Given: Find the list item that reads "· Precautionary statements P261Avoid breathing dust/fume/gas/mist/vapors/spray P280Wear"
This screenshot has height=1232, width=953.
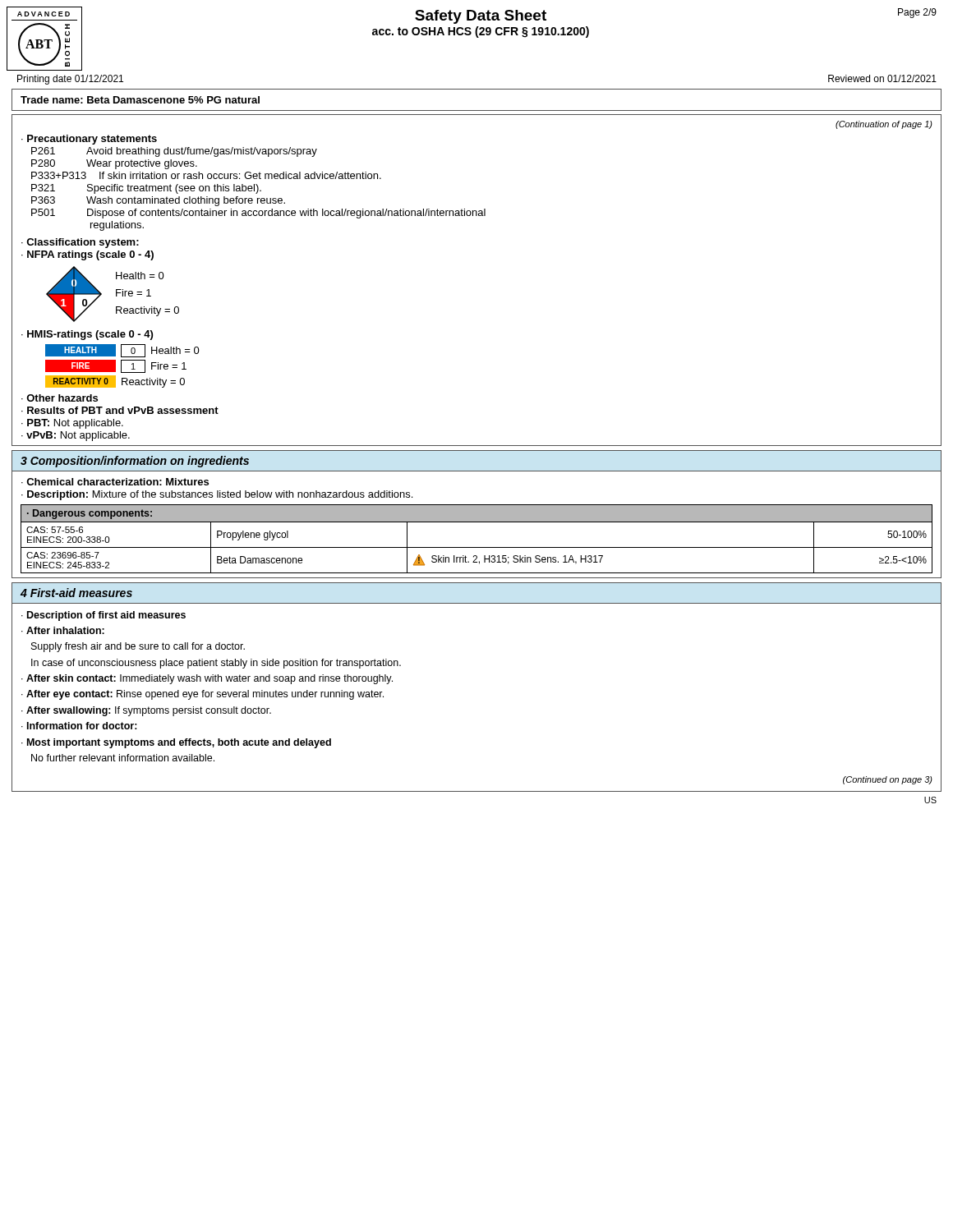Looking at the screenshot, I should 89,140.
